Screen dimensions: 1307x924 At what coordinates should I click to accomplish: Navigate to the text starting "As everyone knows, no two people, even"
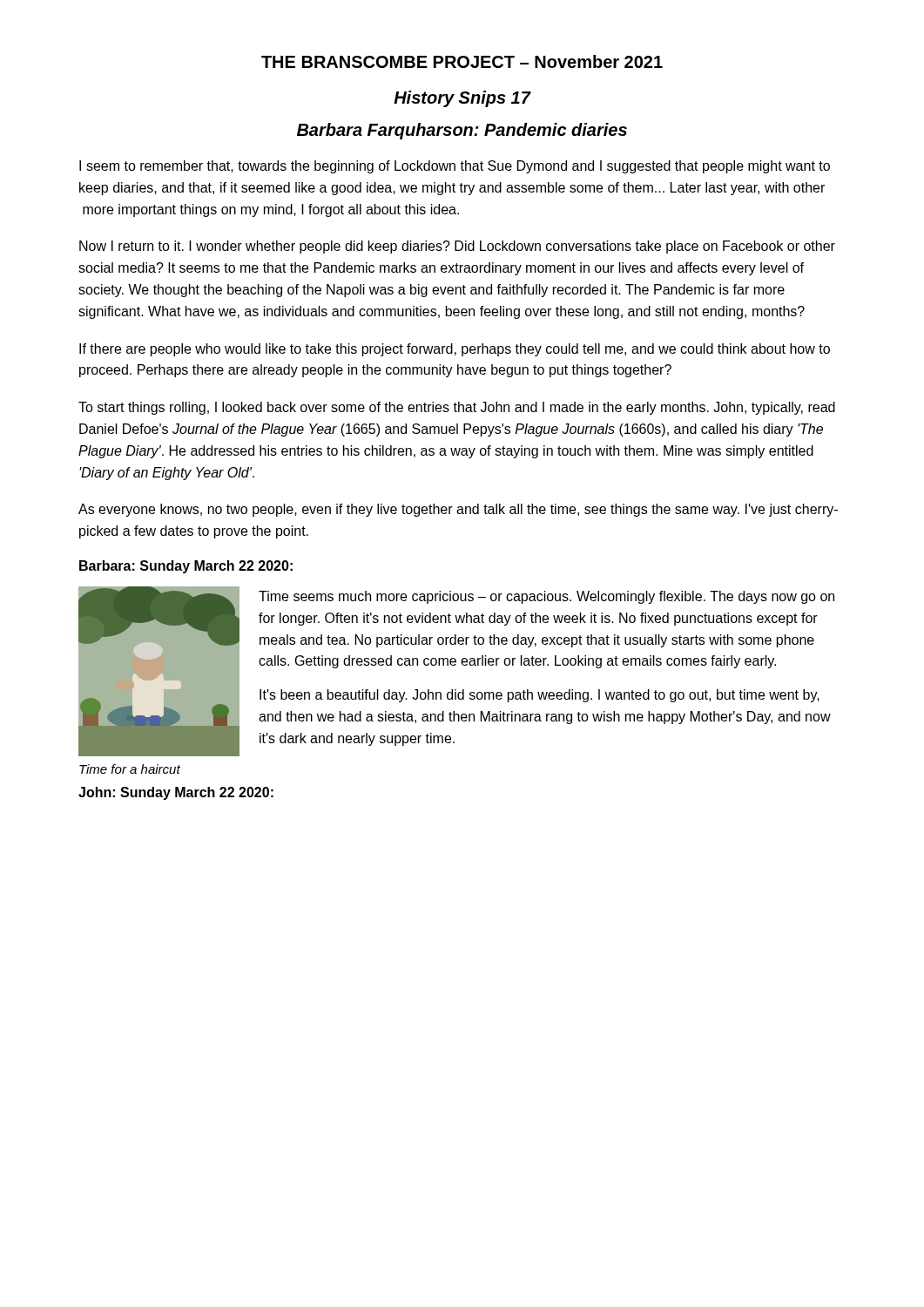(458, 520)
